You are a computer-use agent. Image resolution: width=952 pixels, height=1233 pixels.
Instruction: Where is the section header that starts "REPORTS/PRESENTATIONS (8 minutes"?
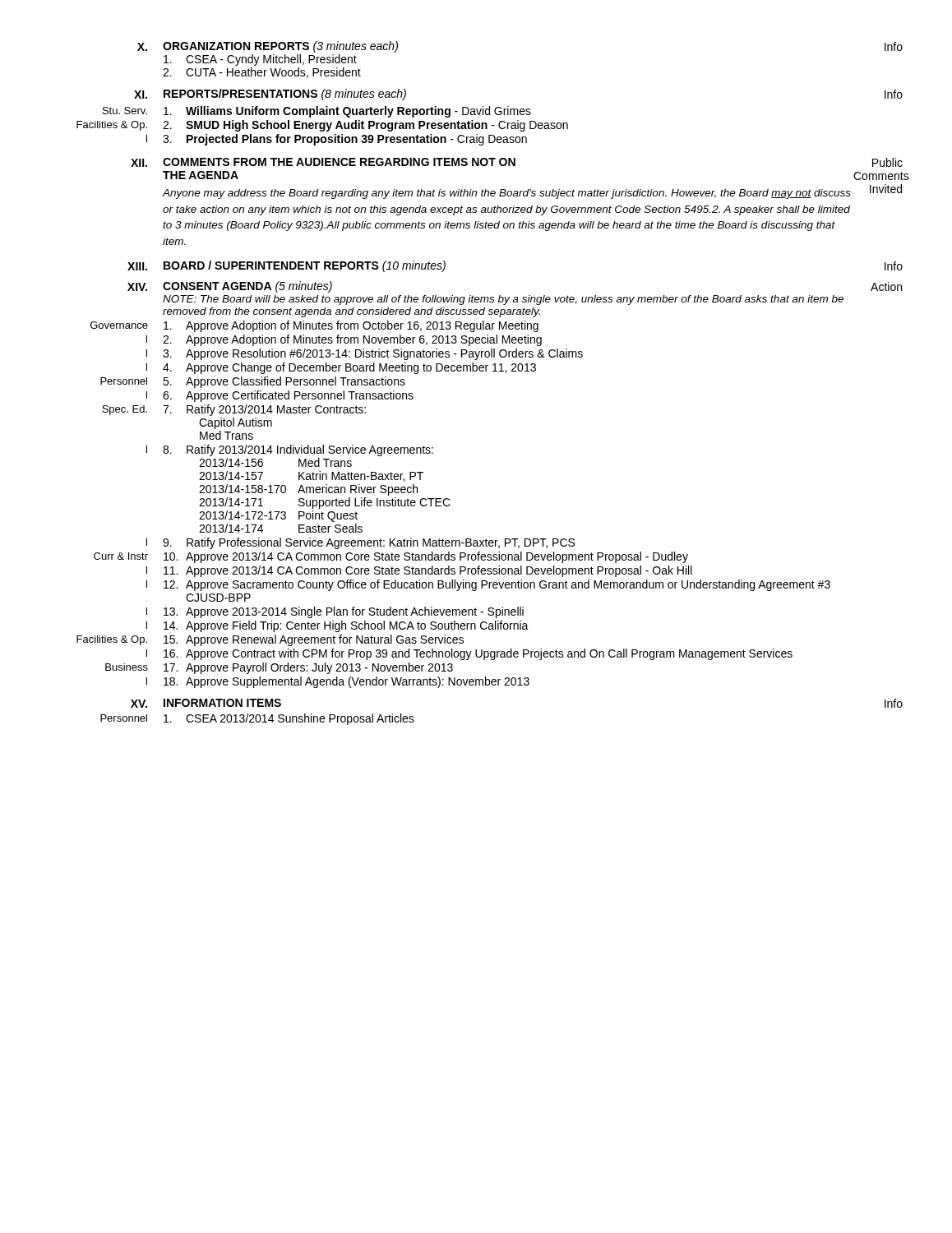coord(285,94)
